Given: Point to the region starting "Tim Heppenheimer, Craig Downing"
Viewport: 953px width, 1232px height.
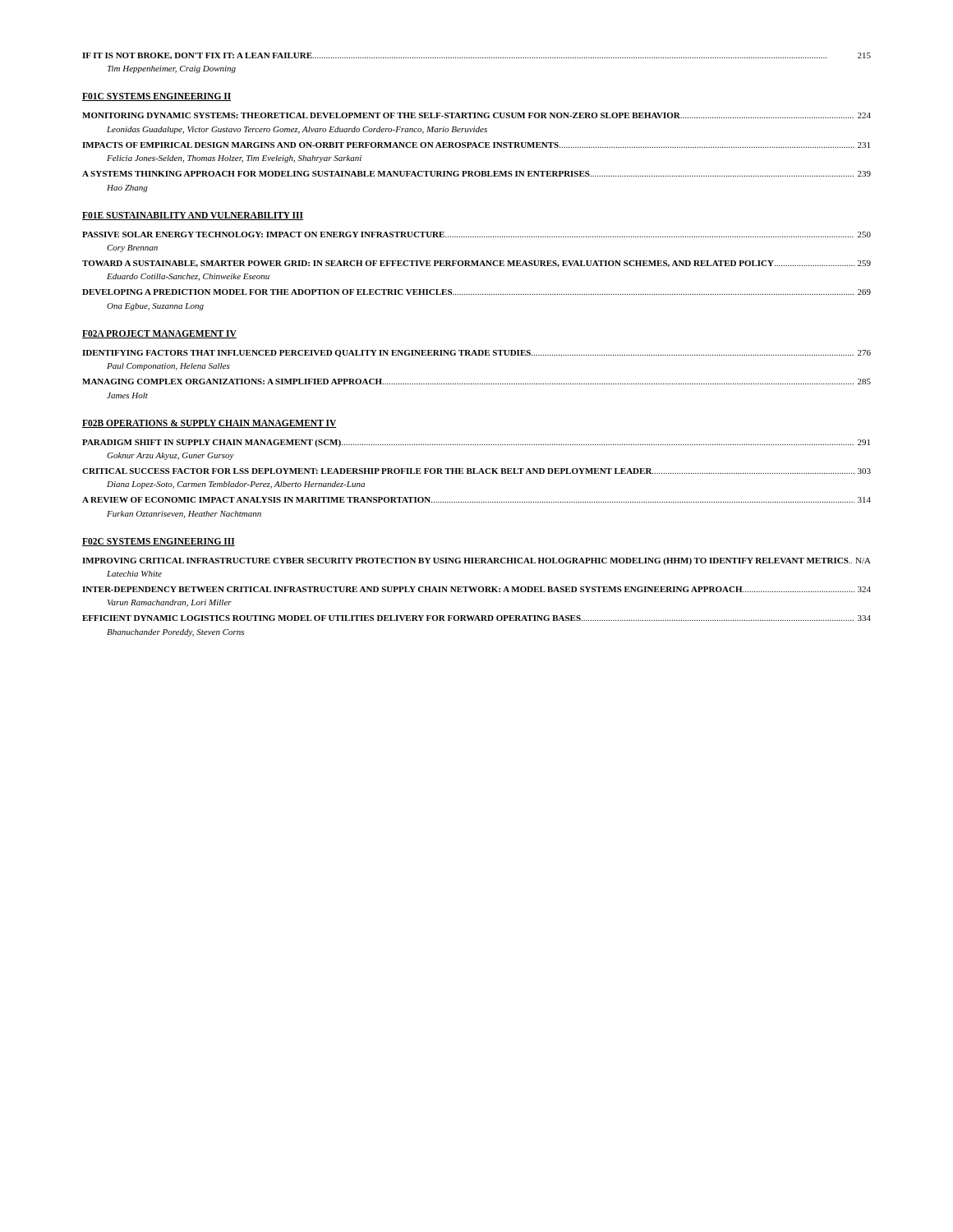Looking at the screenshot, I should [x=489, y=68].
